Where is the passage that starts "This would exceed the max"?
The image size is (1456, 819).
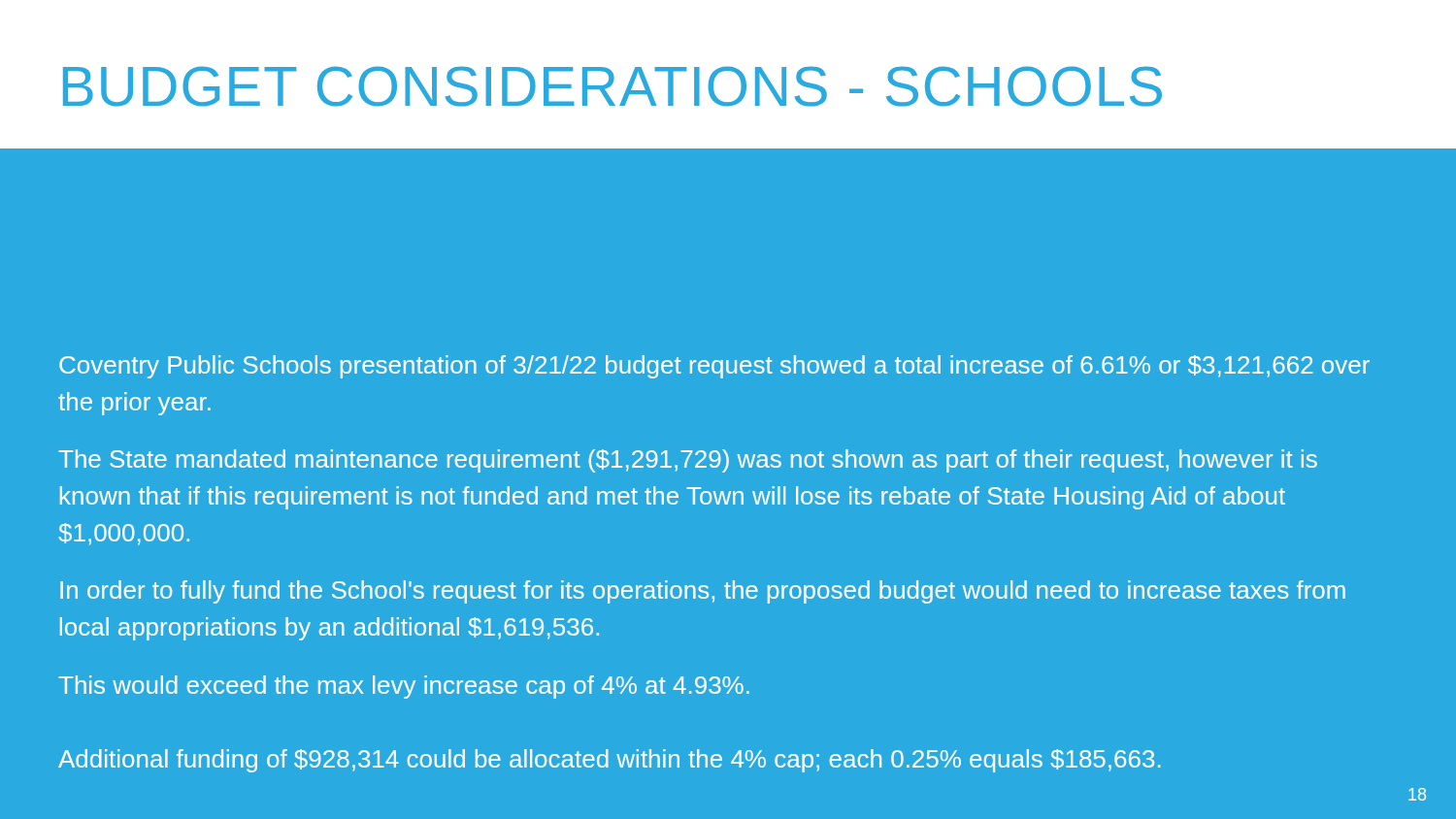[x=405, y=685]
